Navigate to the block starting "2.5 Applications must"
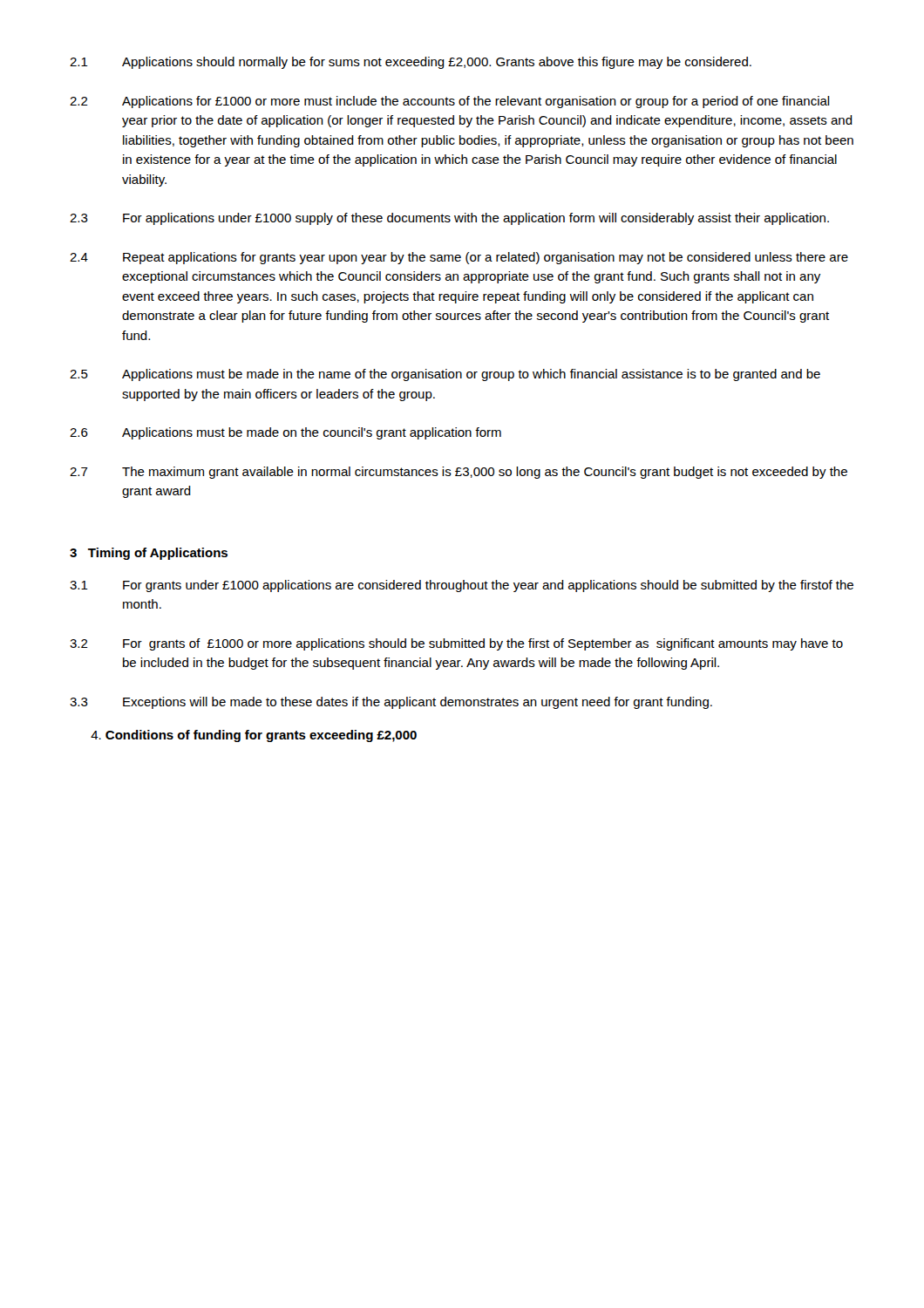Image resolution: width=924 pixels, height=1308 pixels. pos(462,384)
